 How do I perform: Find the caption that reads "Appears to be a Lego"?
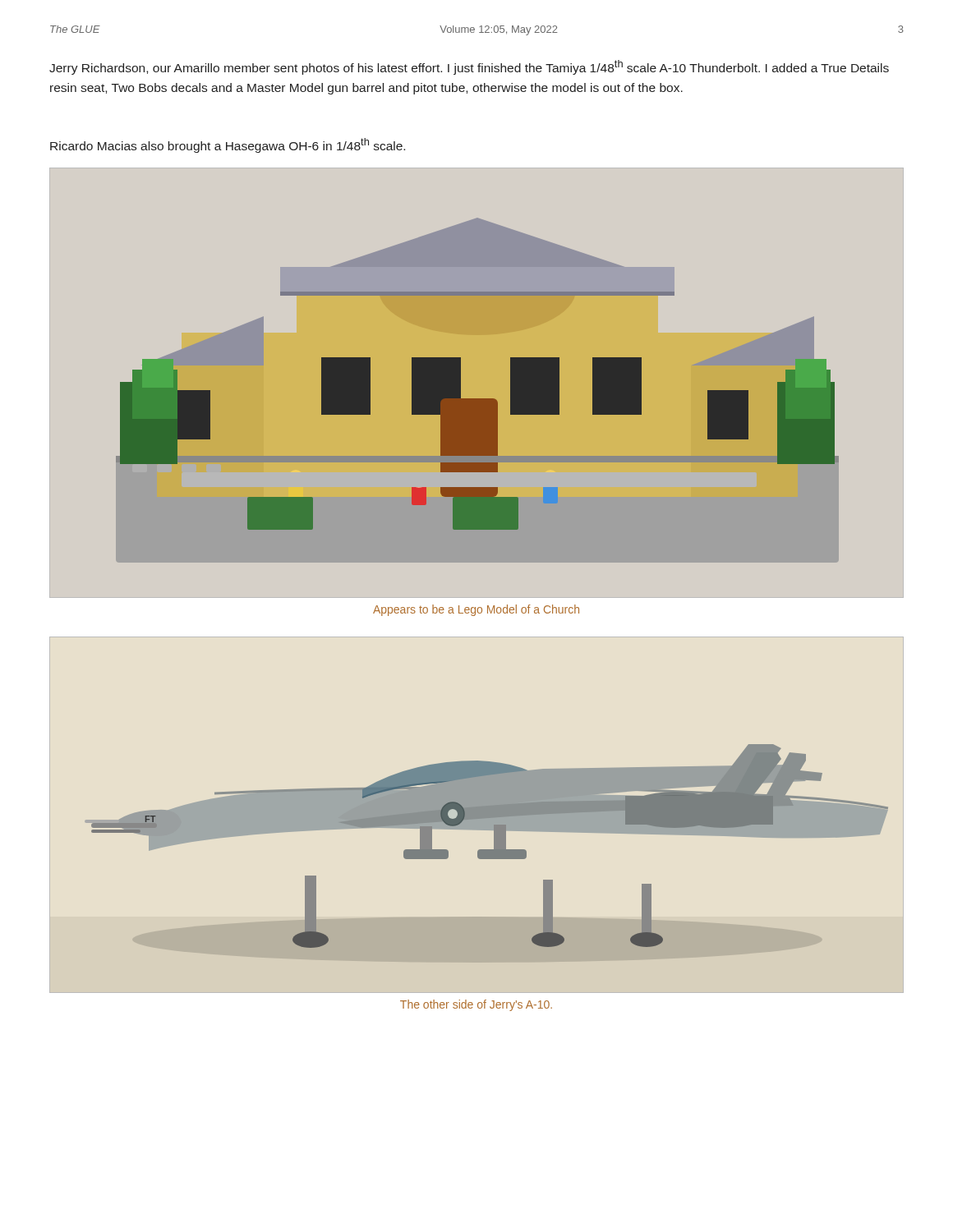pyautogui.click(x=476, y=609)
